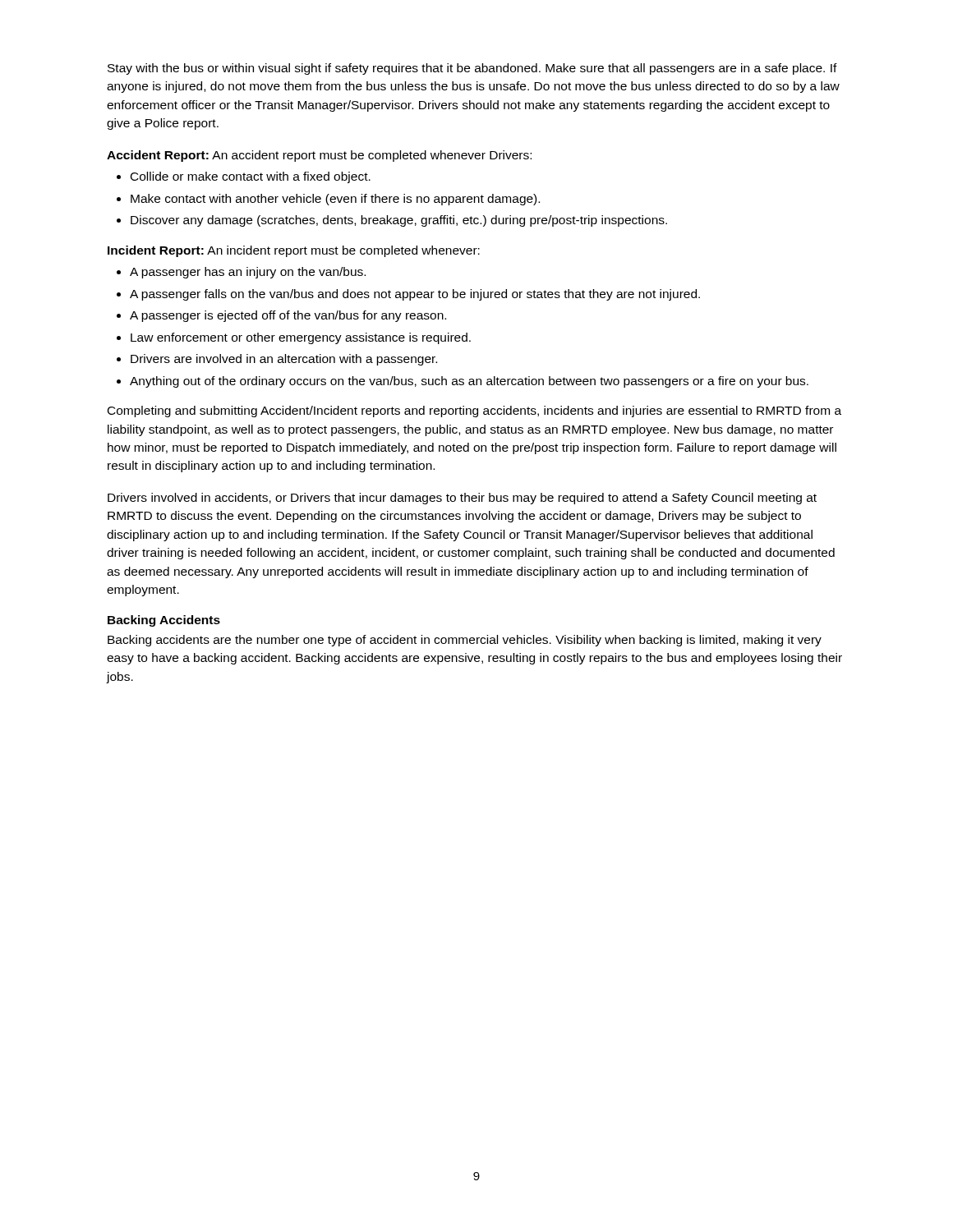The image size is (953, 1232).
Task: Navigate to the text block starting "Discover any damage (scratches, dents, breakage, graffiti,"
Action: point(488,221)
